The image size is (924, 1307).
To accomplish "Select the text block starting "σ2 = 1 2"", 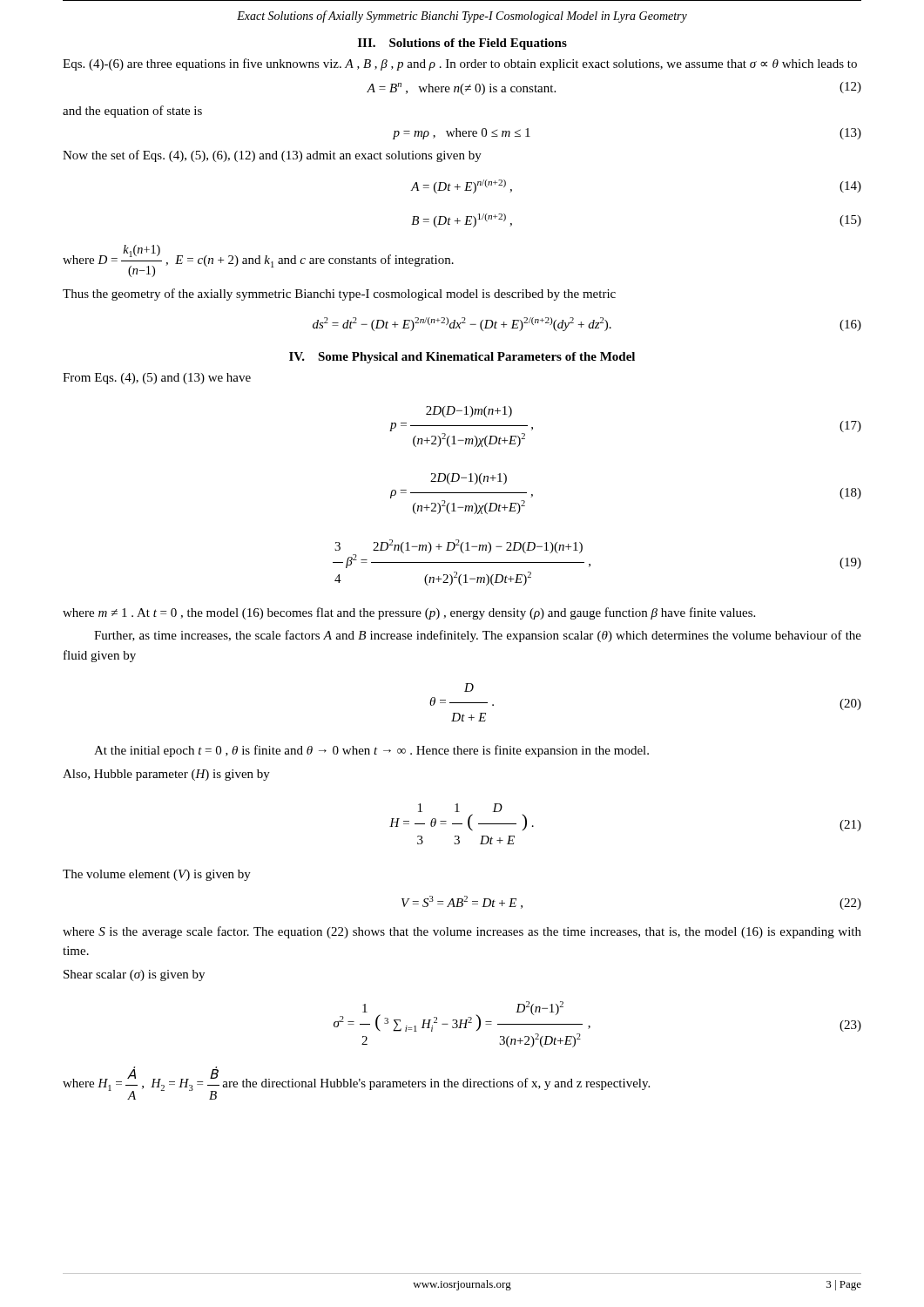I will click(x=597, y=1024).
